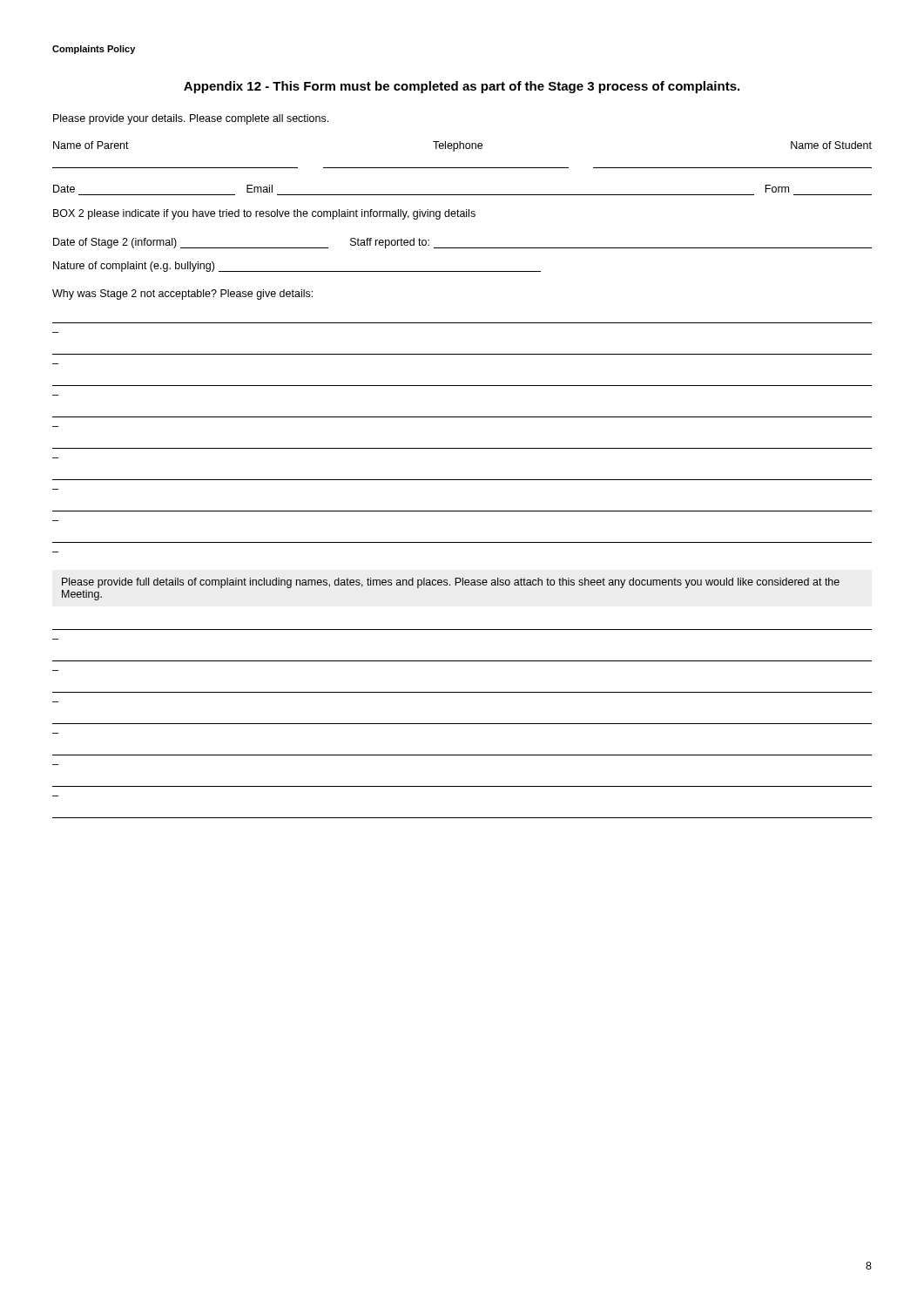924x1307 pixels.
Task: Point to the element starting "Date of Stage 2 (informal) Staff reported"
Action: pyautogui.click(x=462, y=241)
